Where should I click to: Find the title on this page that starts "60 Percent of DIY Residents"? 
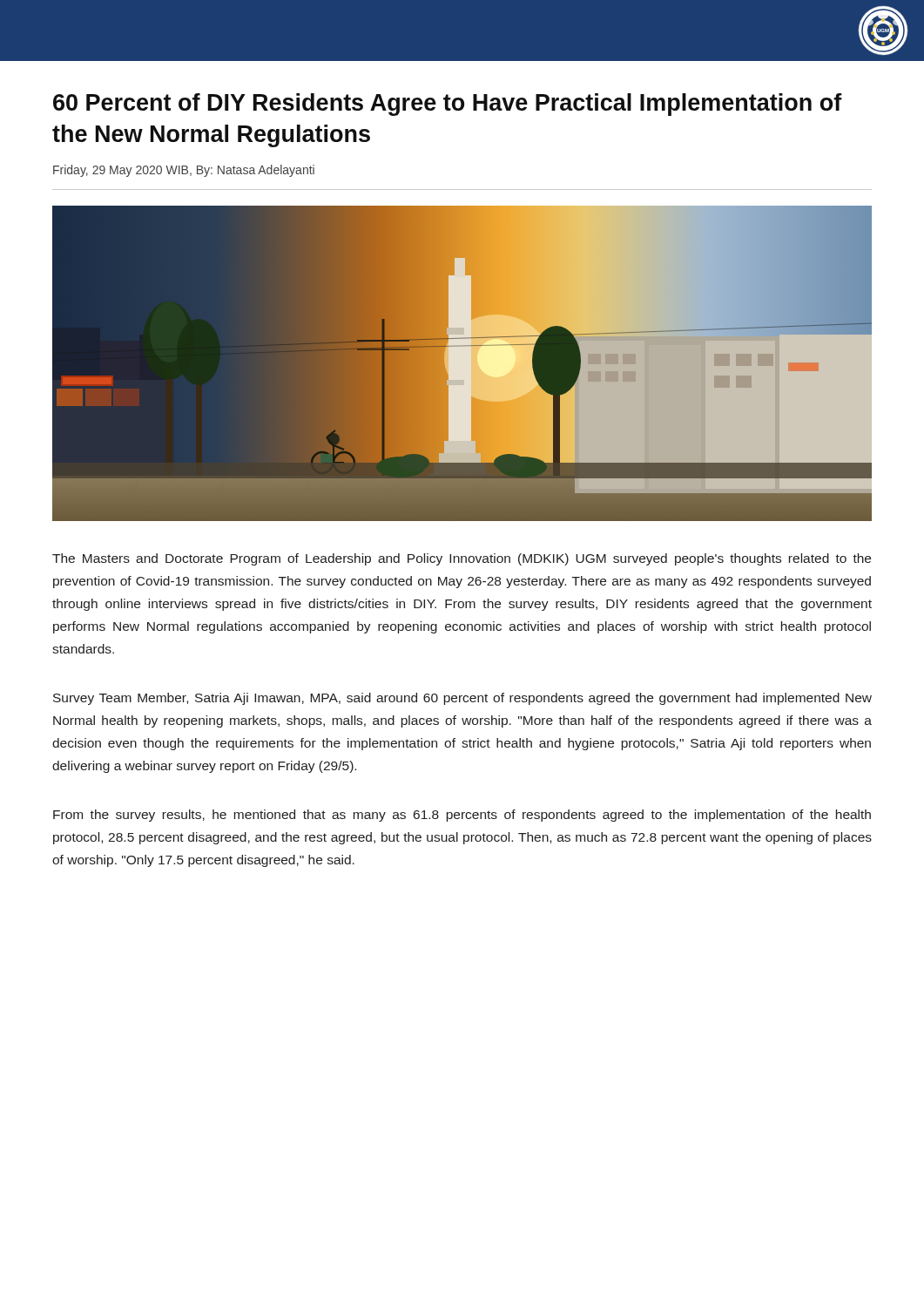462,119
